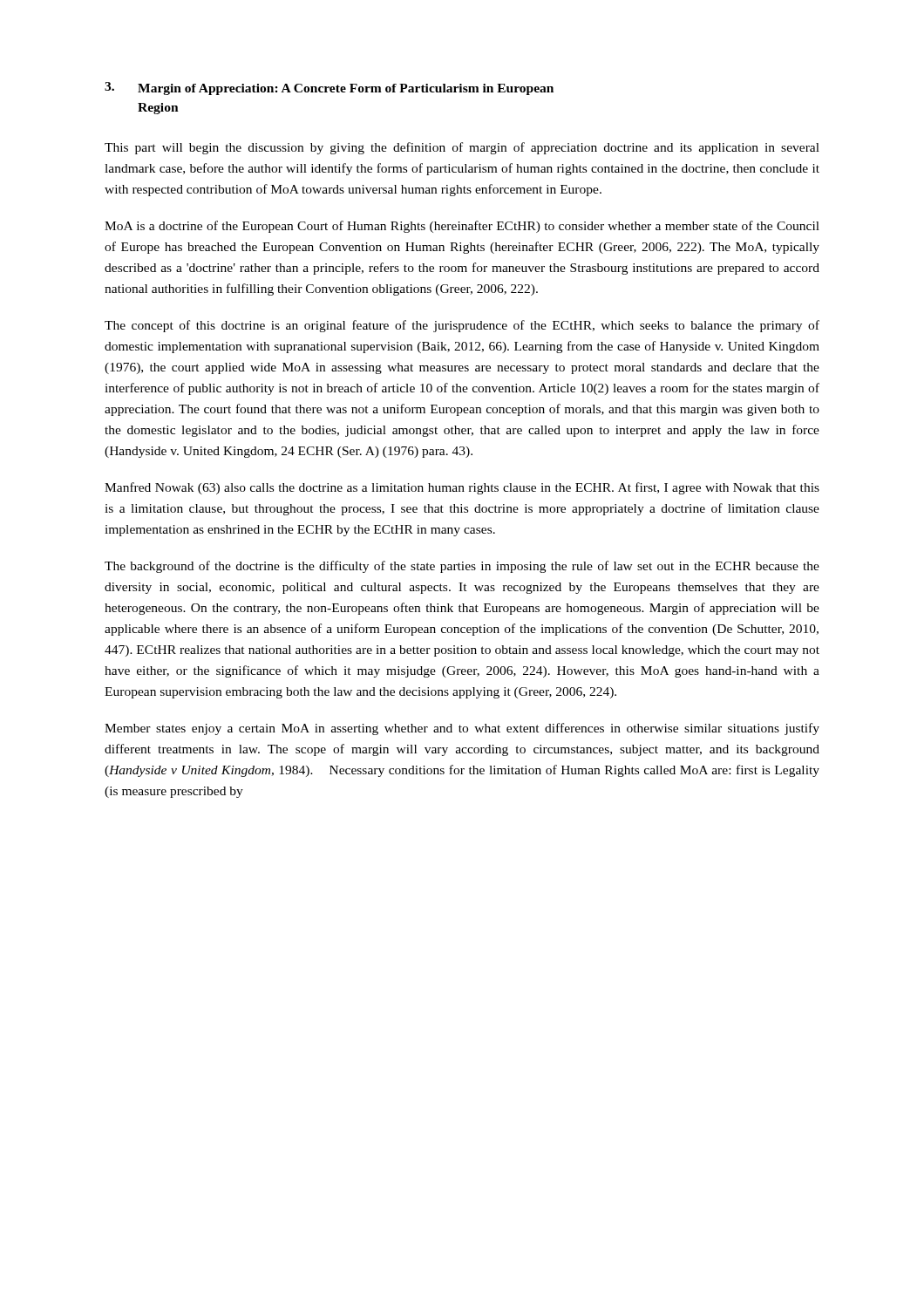The height and width of the screenshot is (1308, 924).
Task: Locate the block of text that opens with "This part will begin the discussion by giving"
Action: [x=462, y=168]
